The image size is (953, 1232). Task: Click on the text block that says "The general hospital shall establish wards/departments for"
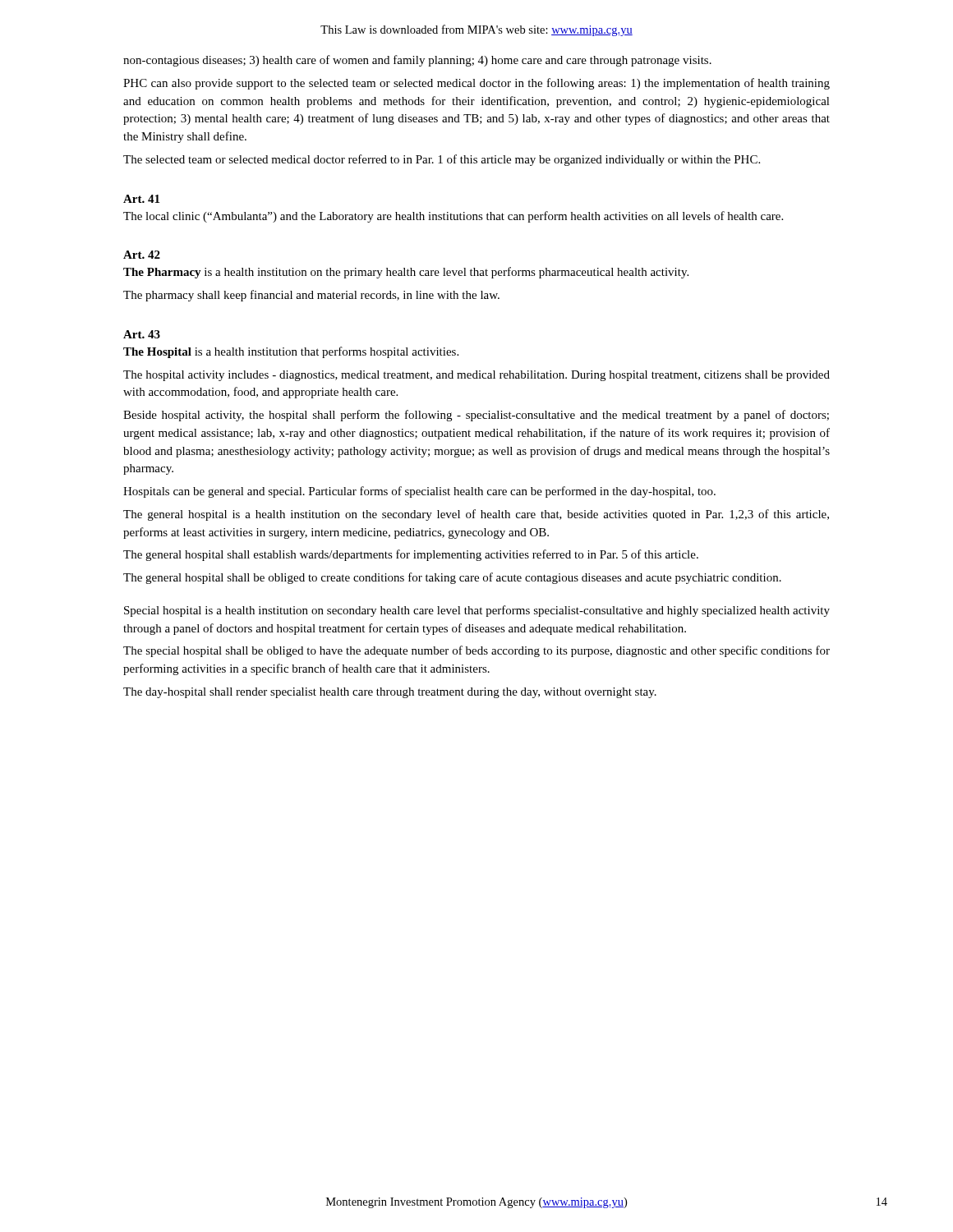[x=411, y=555]
